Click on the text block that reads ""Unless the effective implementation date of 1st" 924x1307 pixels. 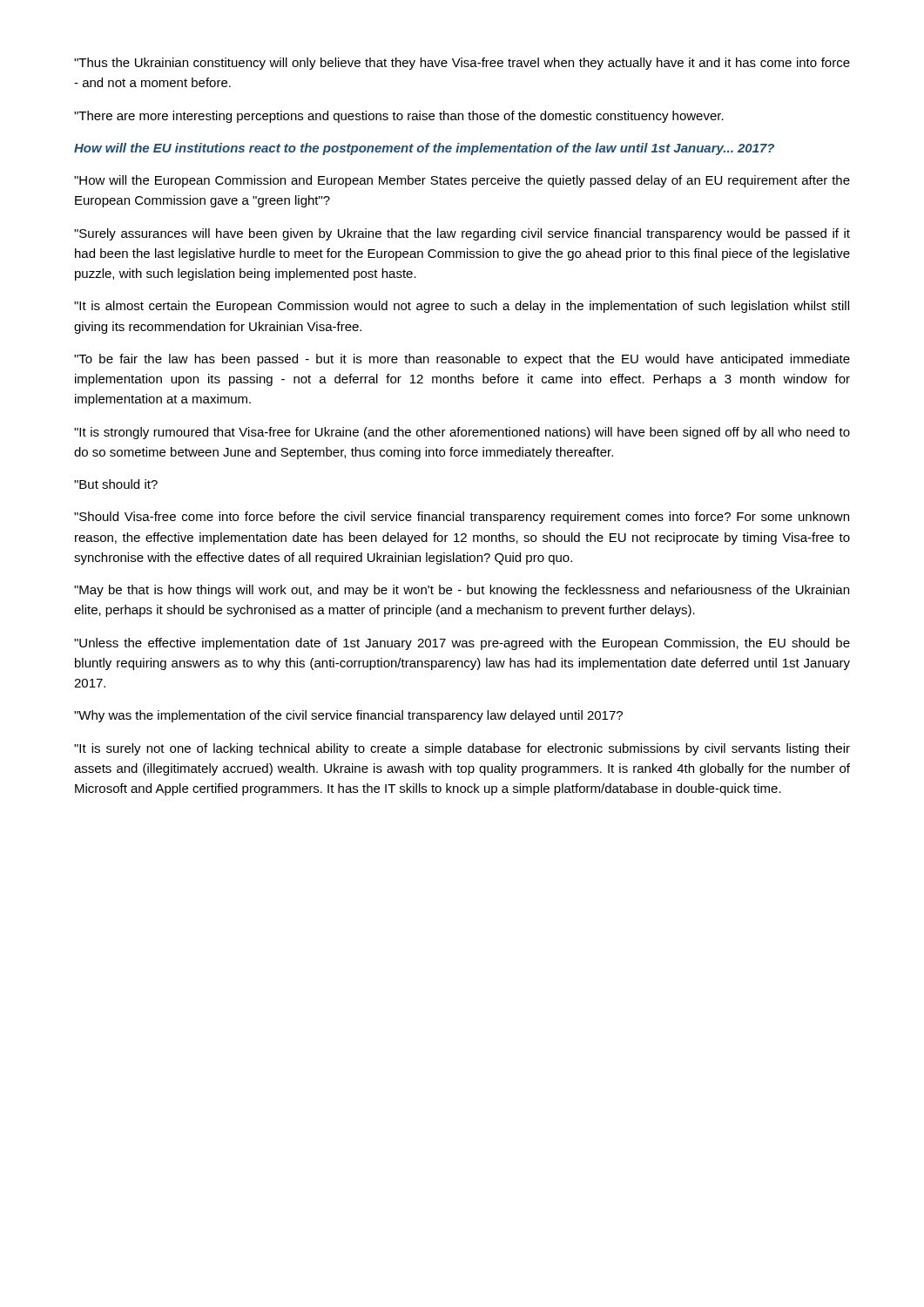462,662
